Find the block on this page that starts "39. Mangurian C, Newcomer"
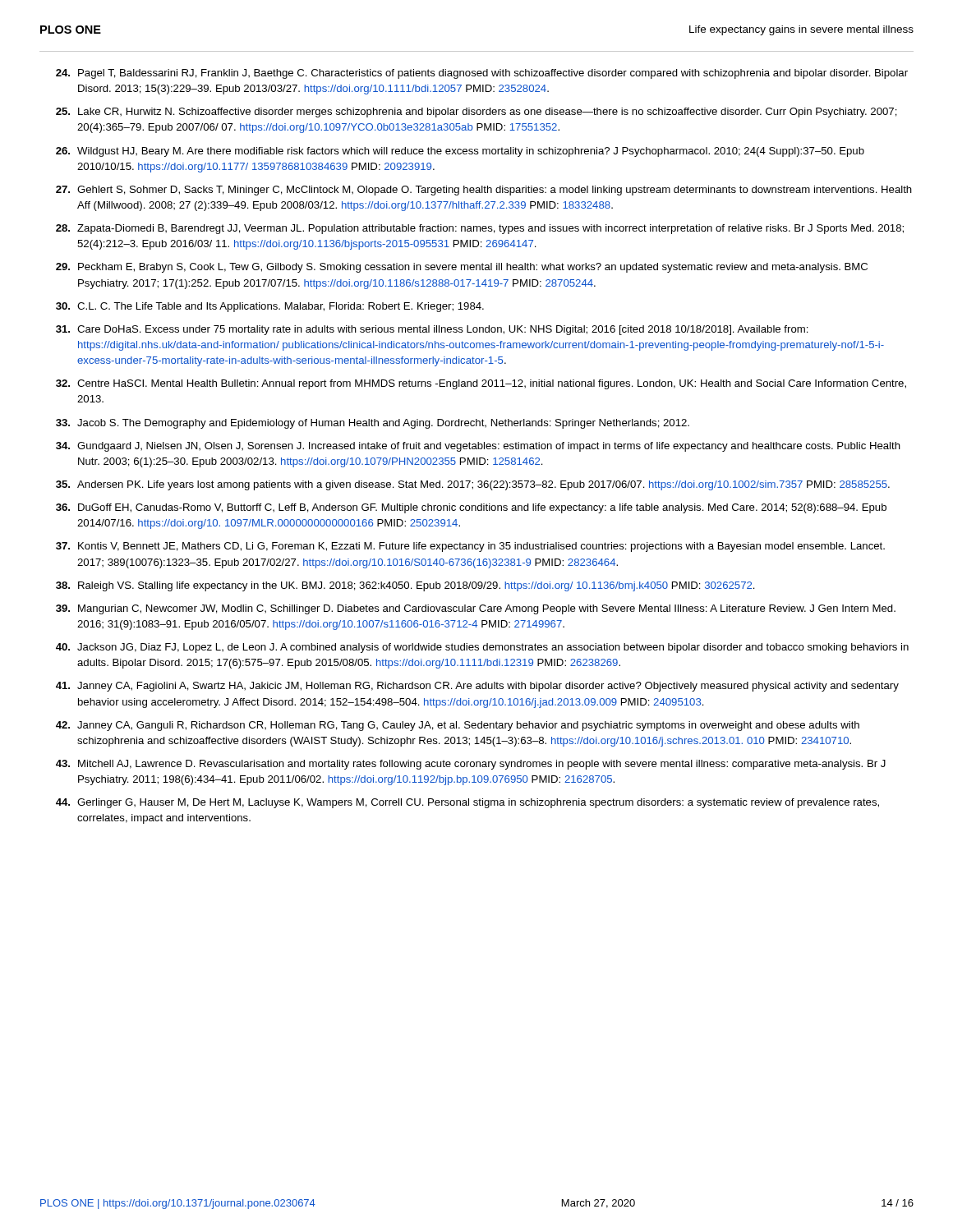 tap(476, 616)
